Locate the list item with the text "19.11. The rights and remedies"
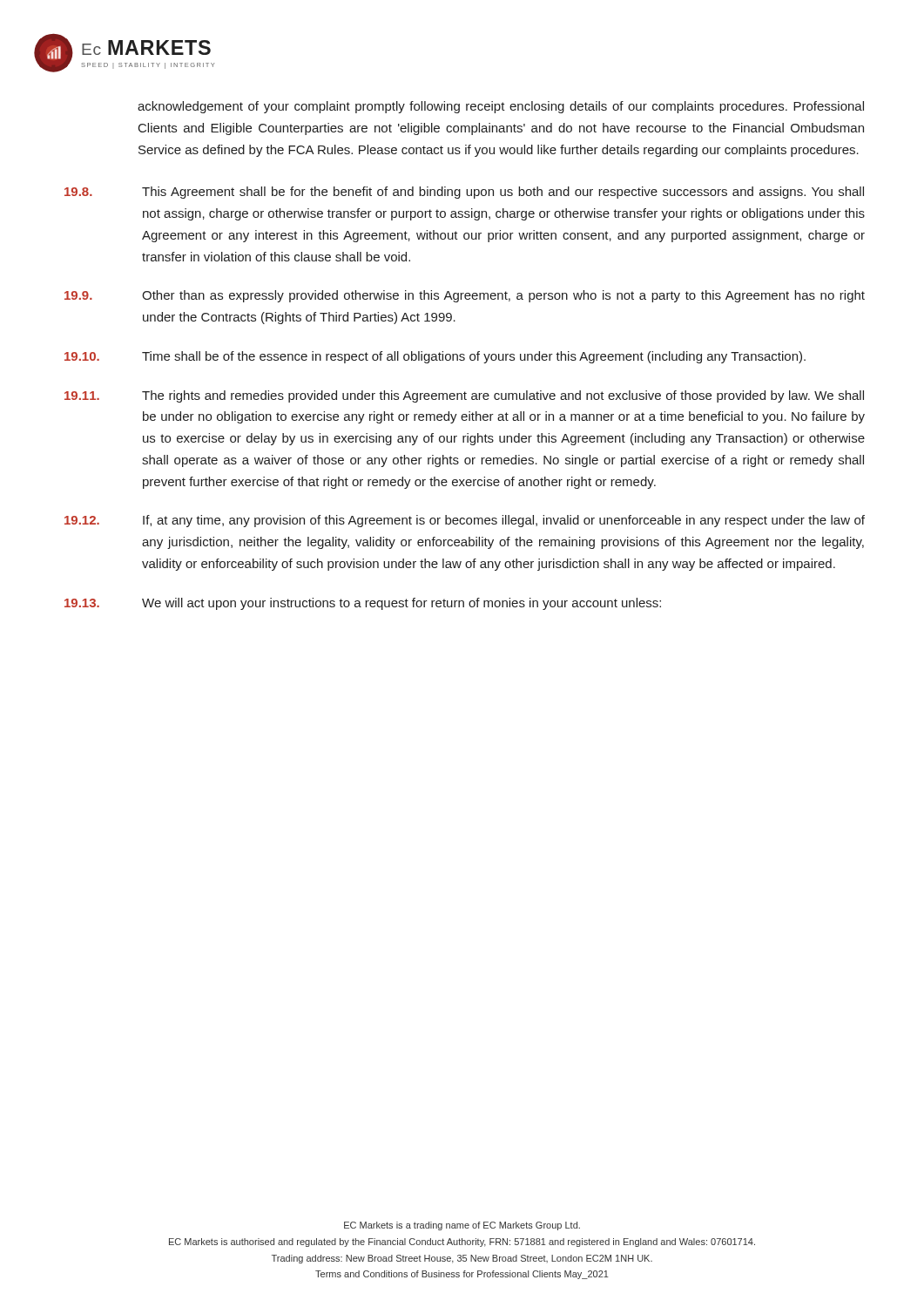 (x=462, y=439)
